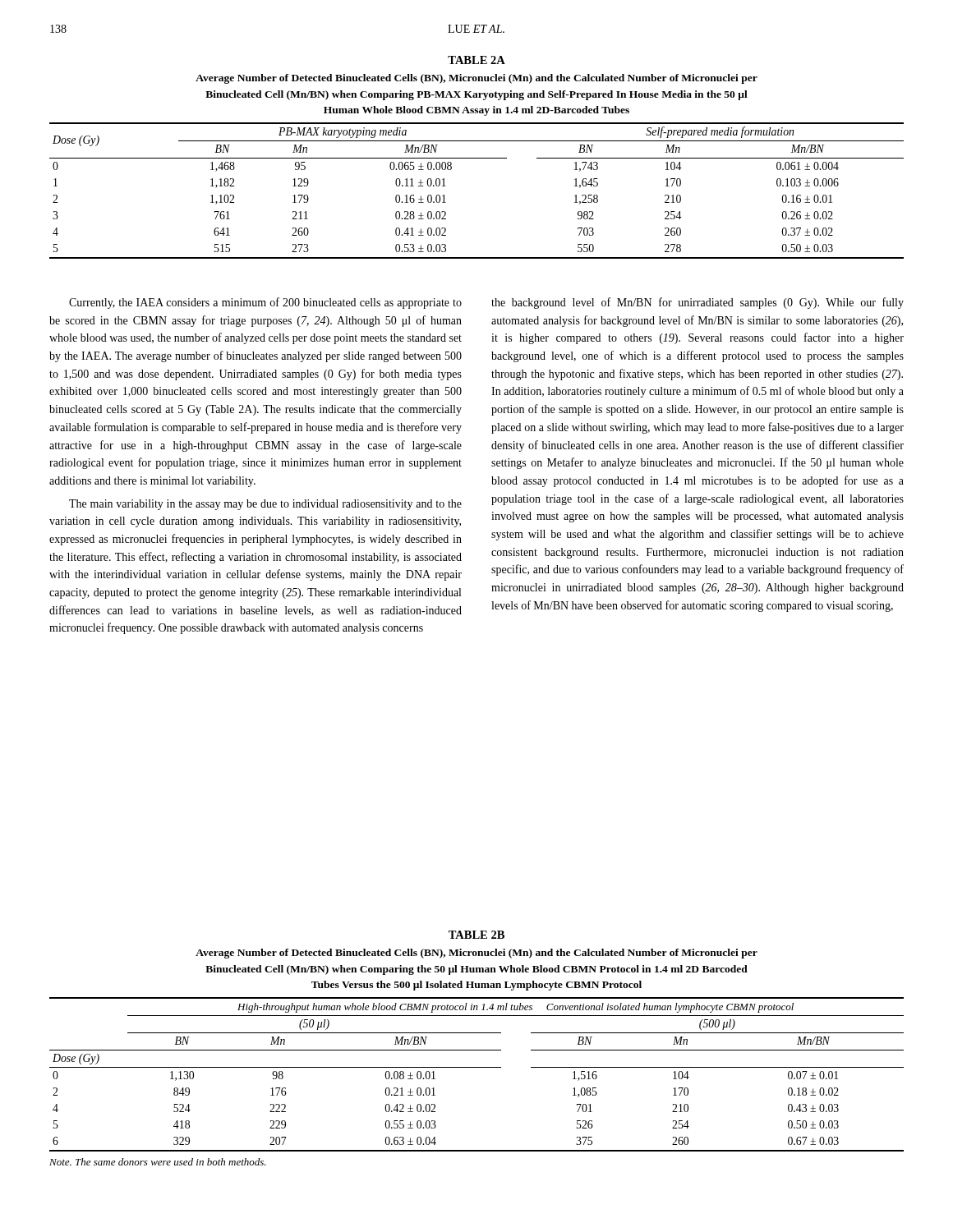953x1232 pixels.
Task: Click on the passage starting "Note. The same donors were used"
Action: tap(158, 1162)
